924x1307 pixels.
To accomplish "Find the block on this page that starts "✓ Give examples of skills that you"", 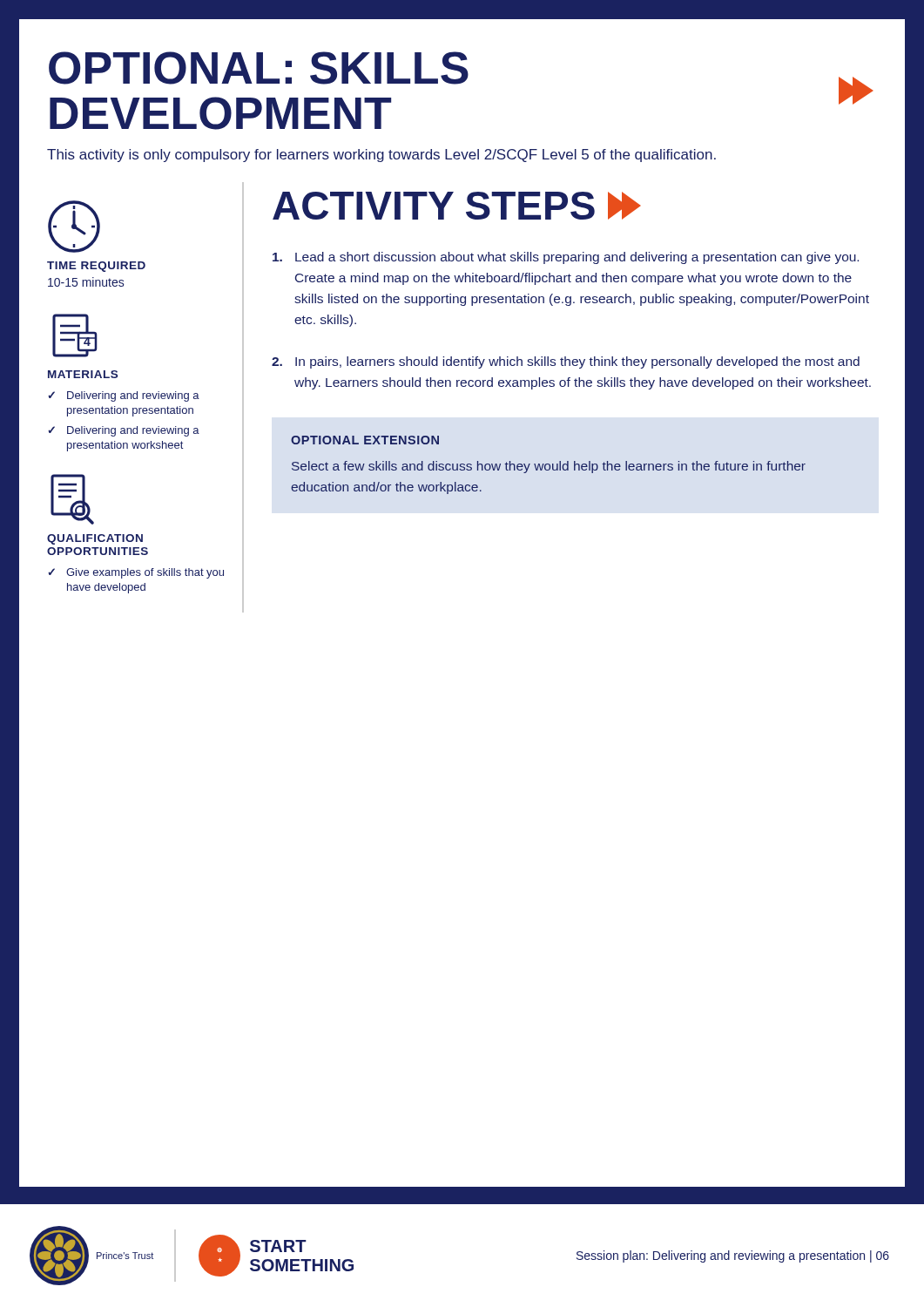I will coord(137,580).
